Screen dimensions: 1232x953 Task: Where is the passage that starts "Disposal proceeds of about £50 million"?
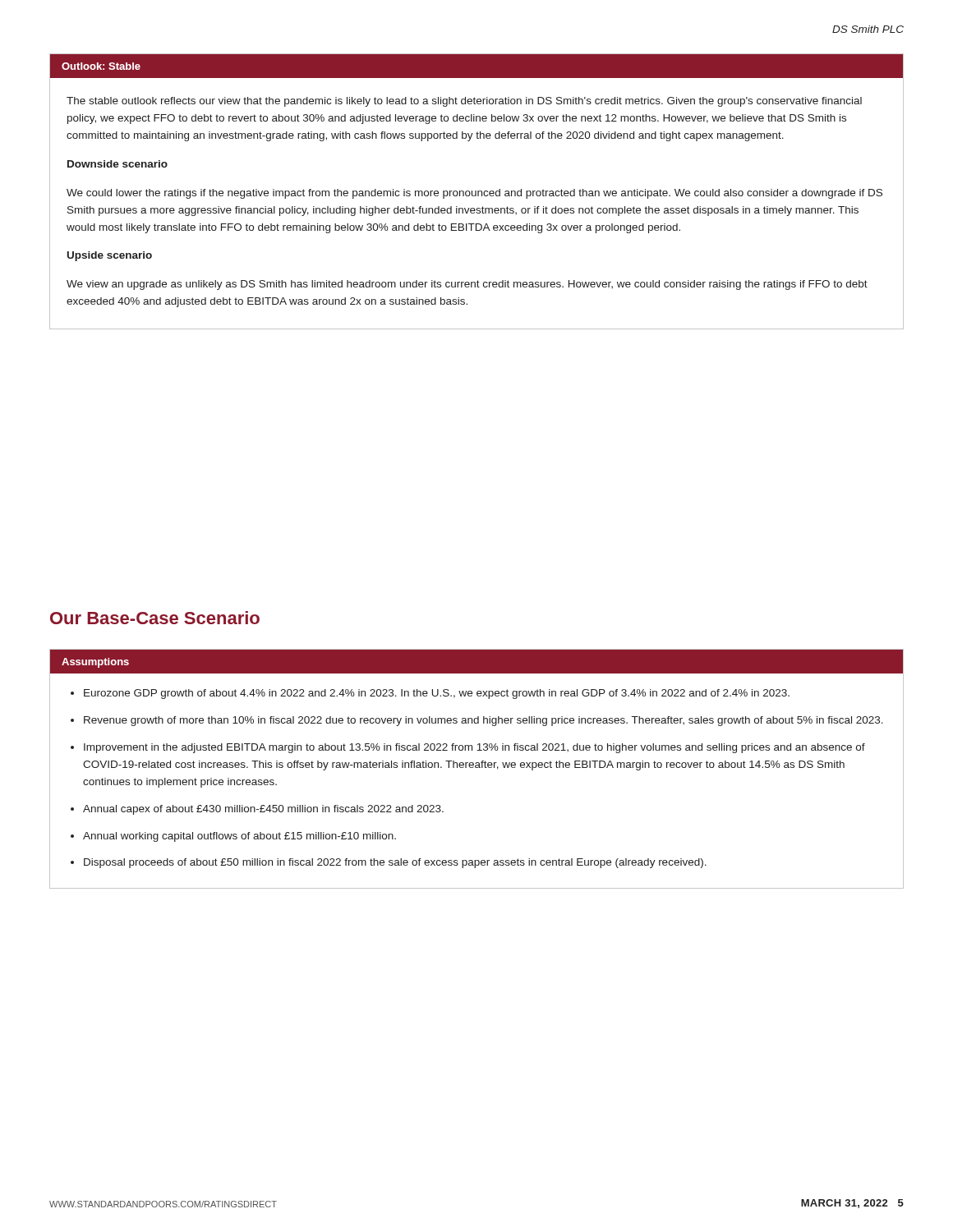coord(395,862)
